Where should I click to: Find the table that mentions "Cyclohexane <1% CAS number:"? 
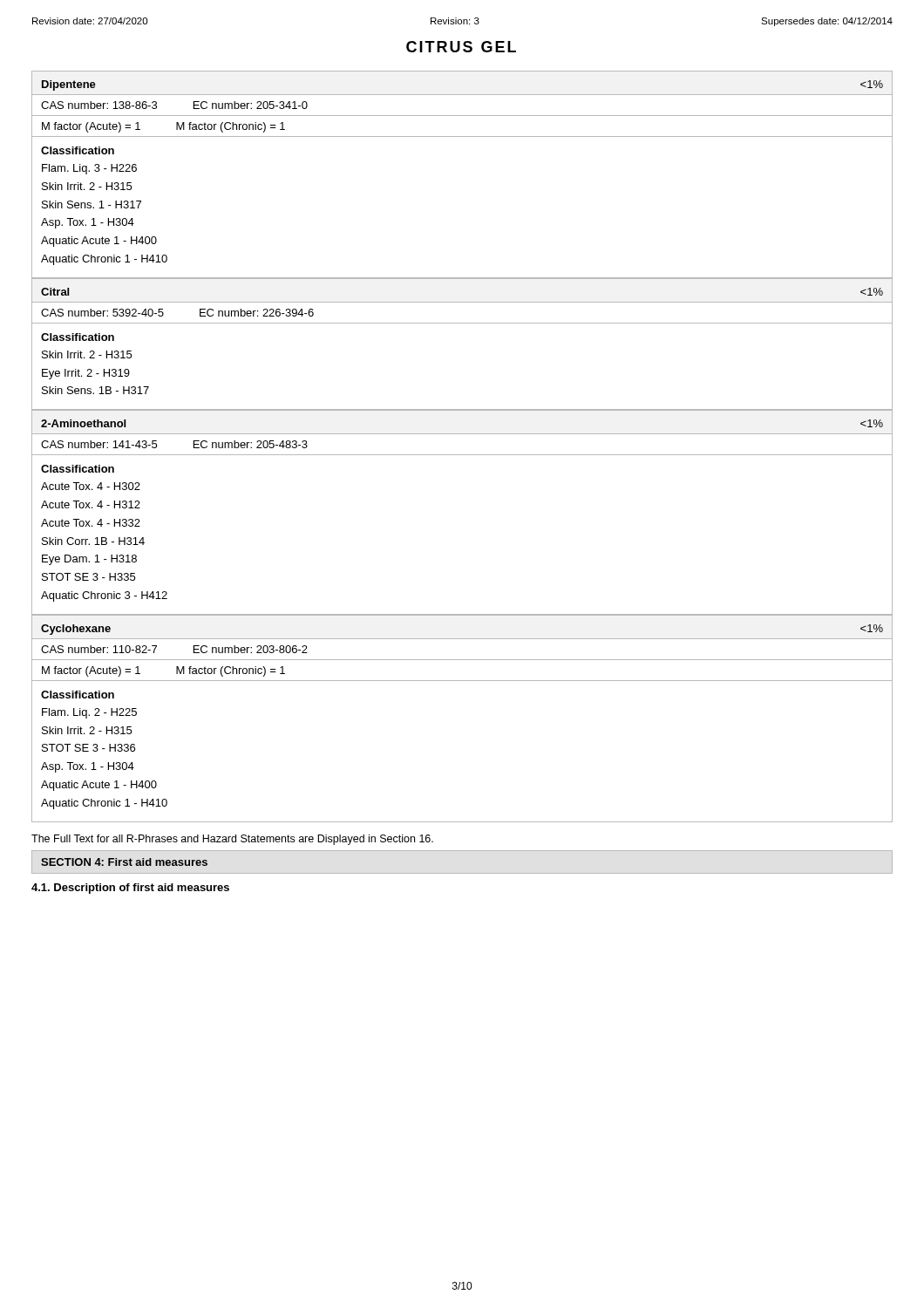pyautogui.click(x=462, y=718)
